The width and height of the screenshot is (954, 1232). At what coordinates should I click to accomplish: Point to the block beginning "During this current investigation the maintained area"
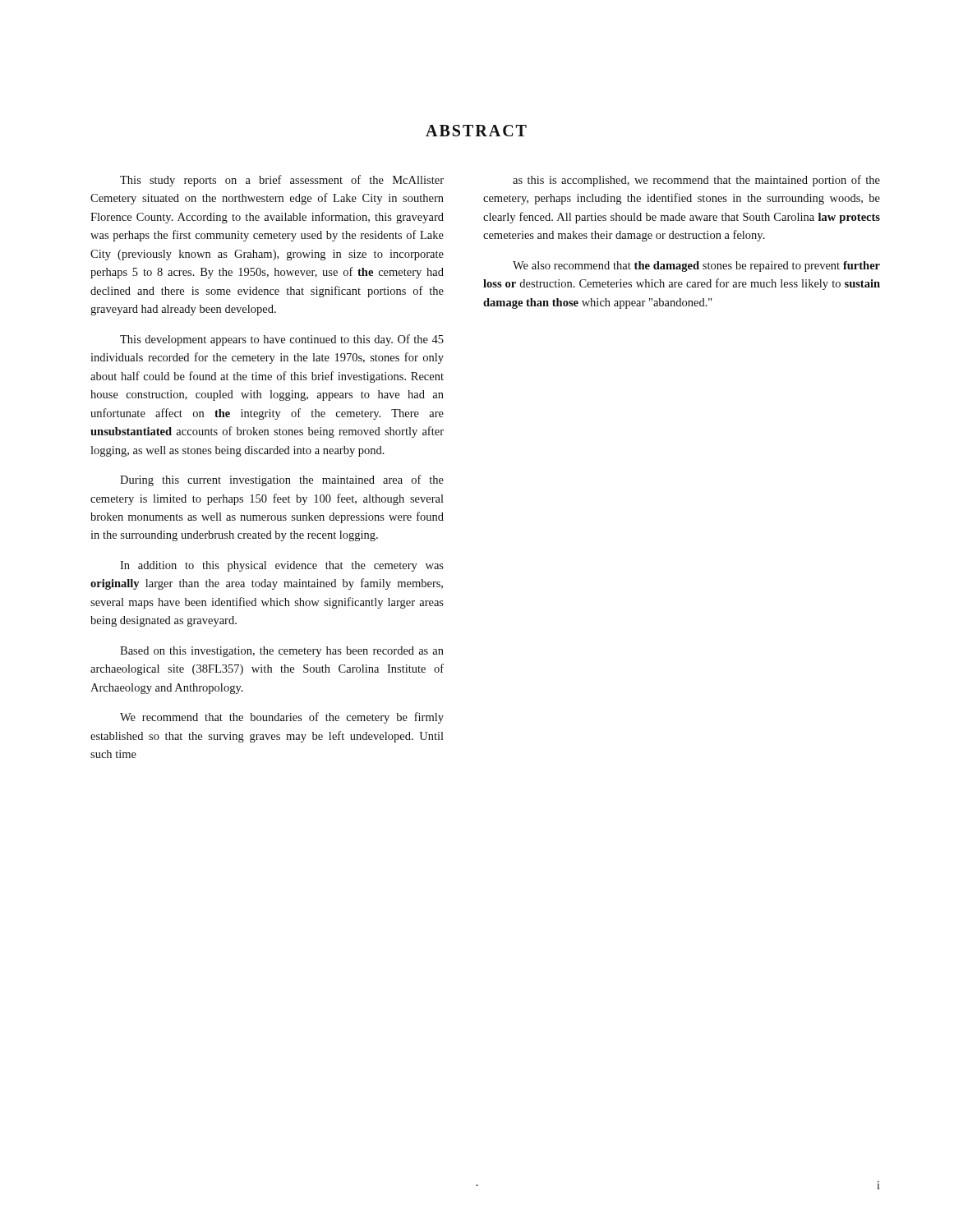(x=267, y=507)
